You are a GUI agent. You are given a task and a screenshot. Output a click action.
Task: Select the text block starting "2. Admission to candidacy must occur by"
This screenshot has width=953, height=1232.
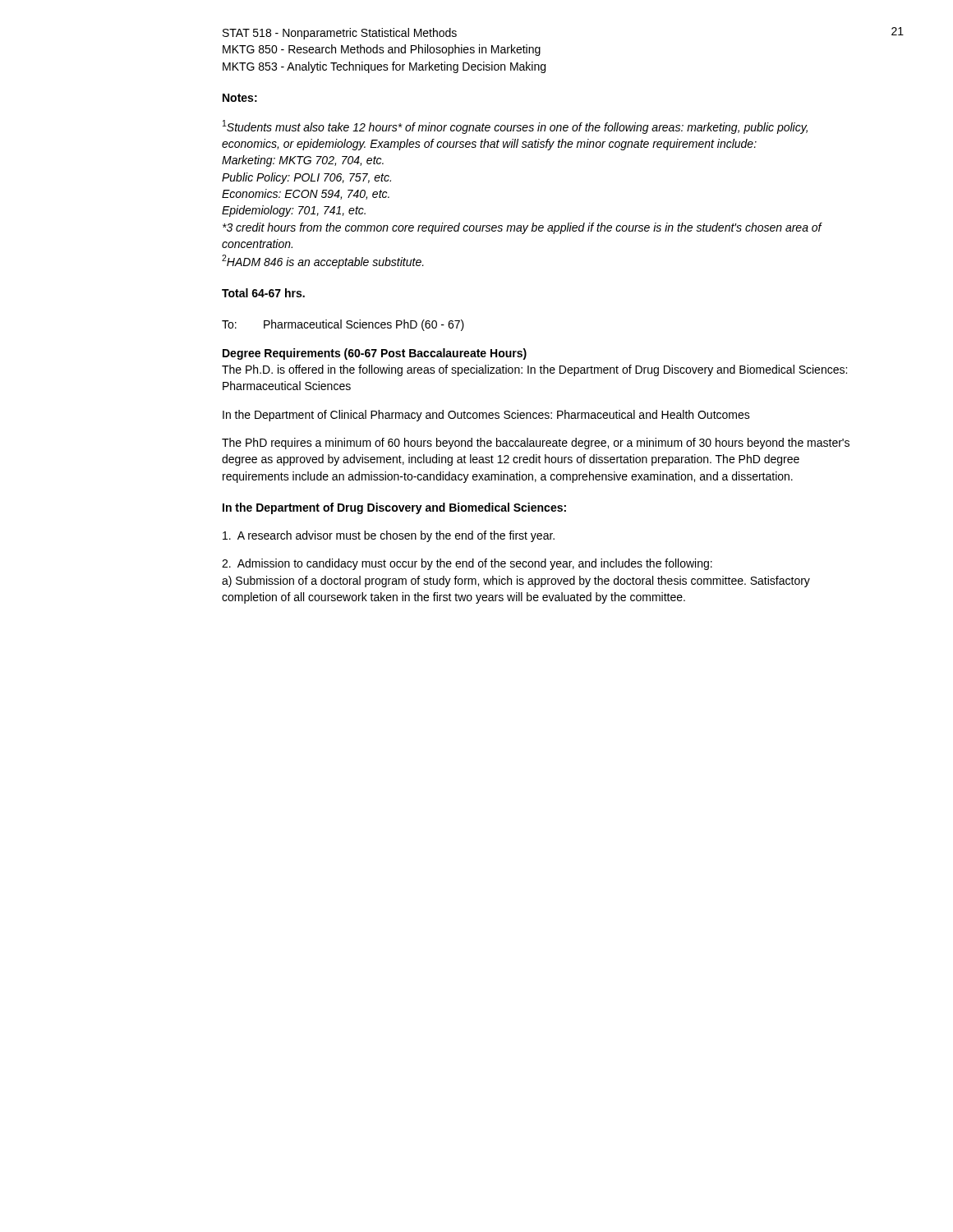pos(516,580)
